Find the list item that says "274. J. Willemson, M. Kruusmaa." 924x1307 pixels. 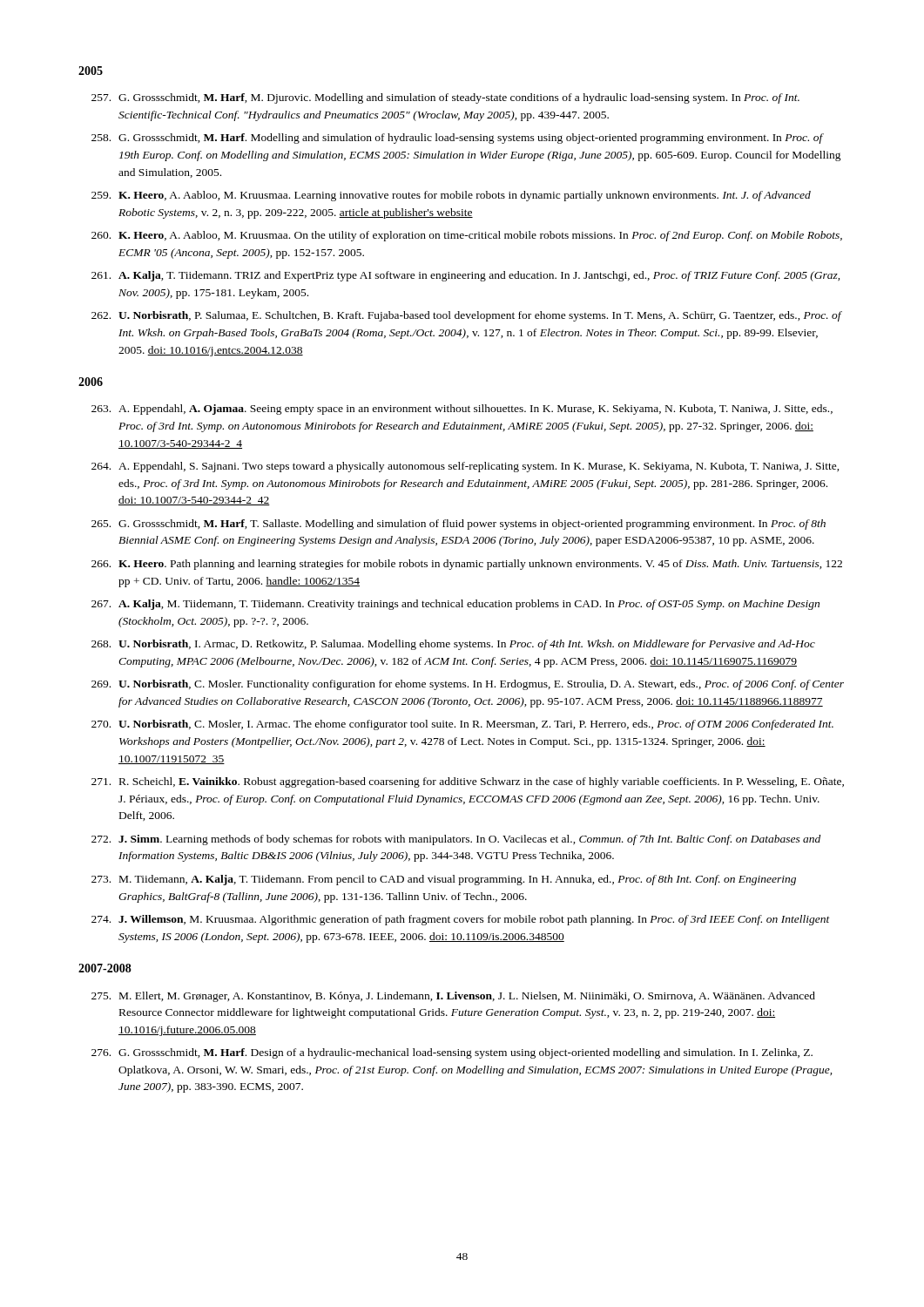462,928
